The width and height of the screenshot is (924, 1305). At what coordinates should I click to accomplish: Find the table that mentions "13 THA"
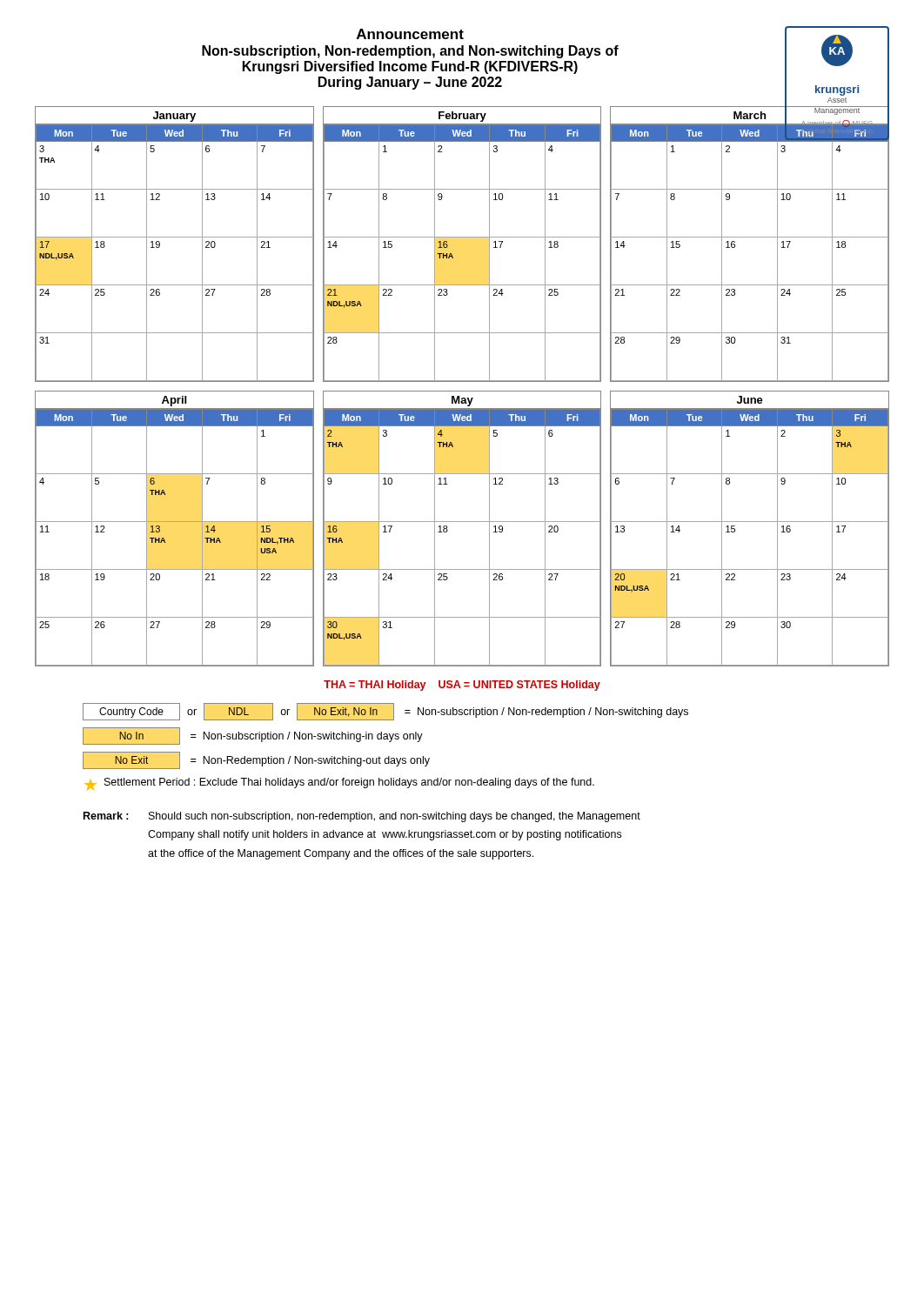coord(462,529)
